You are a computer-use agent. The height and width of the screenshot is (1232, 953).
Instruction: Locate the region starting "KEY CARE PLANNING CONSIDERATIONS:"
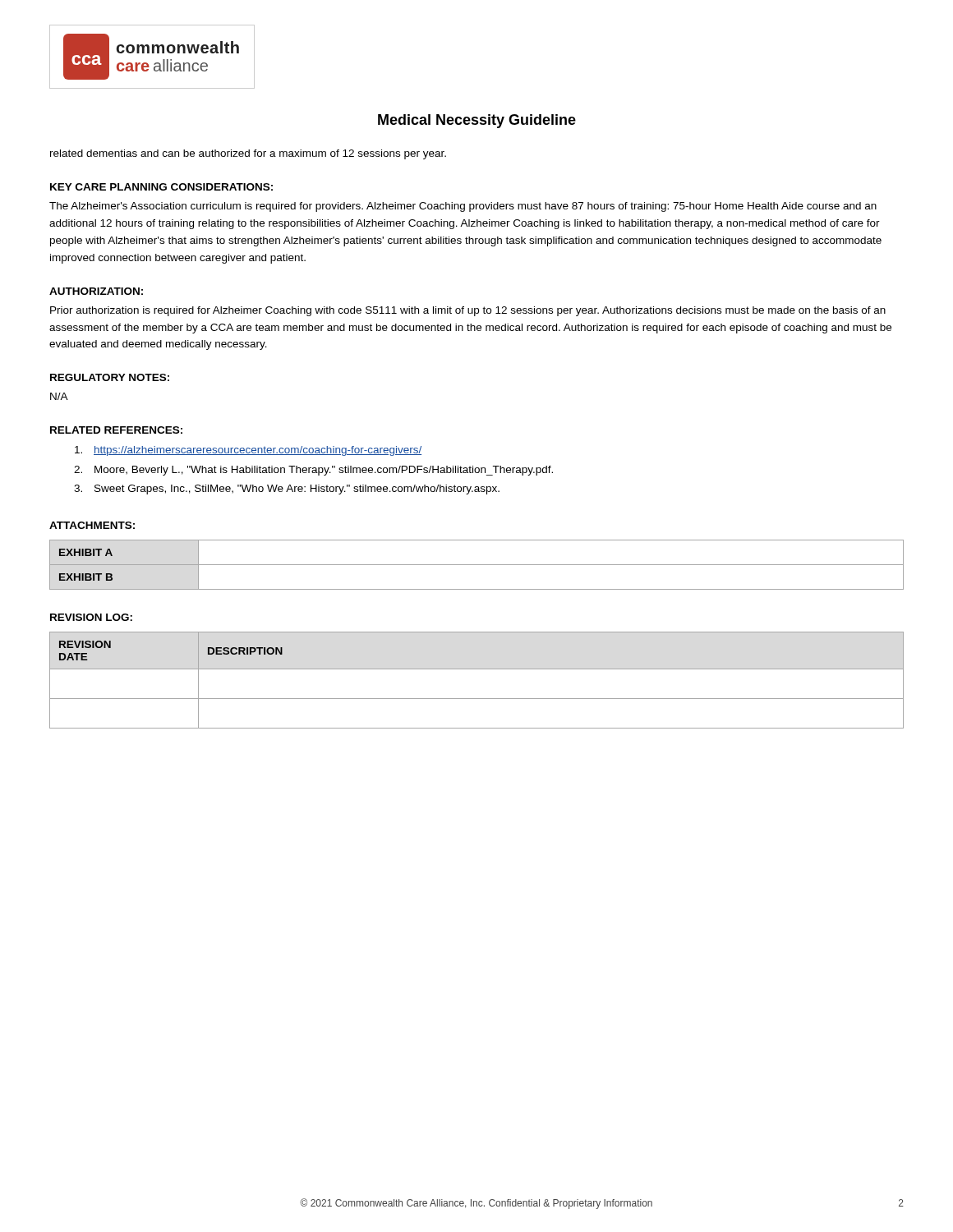click(x=162, y=187)
